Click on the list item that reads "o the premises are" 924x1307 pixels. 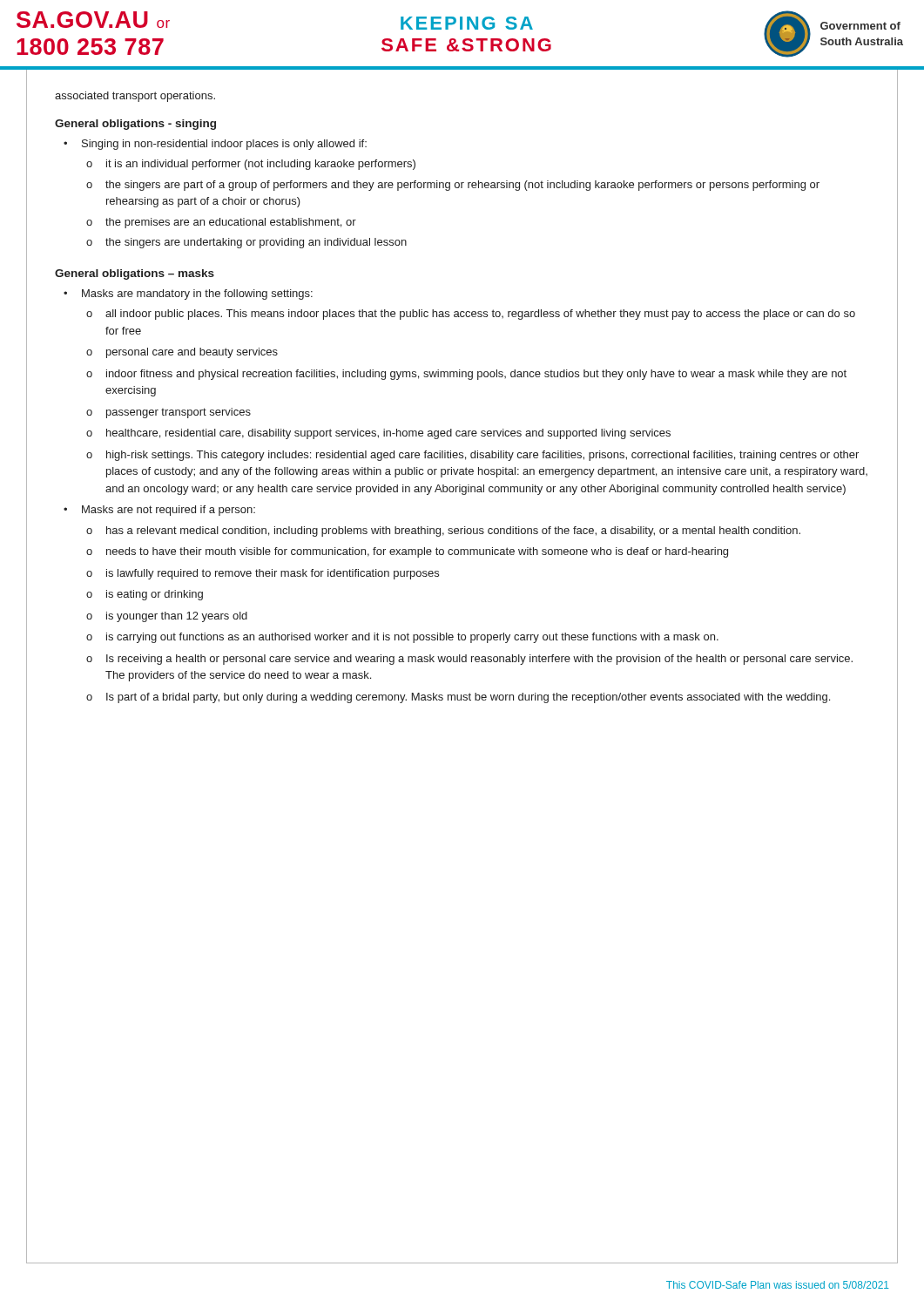pyautogui.click(x=221, y=222)
